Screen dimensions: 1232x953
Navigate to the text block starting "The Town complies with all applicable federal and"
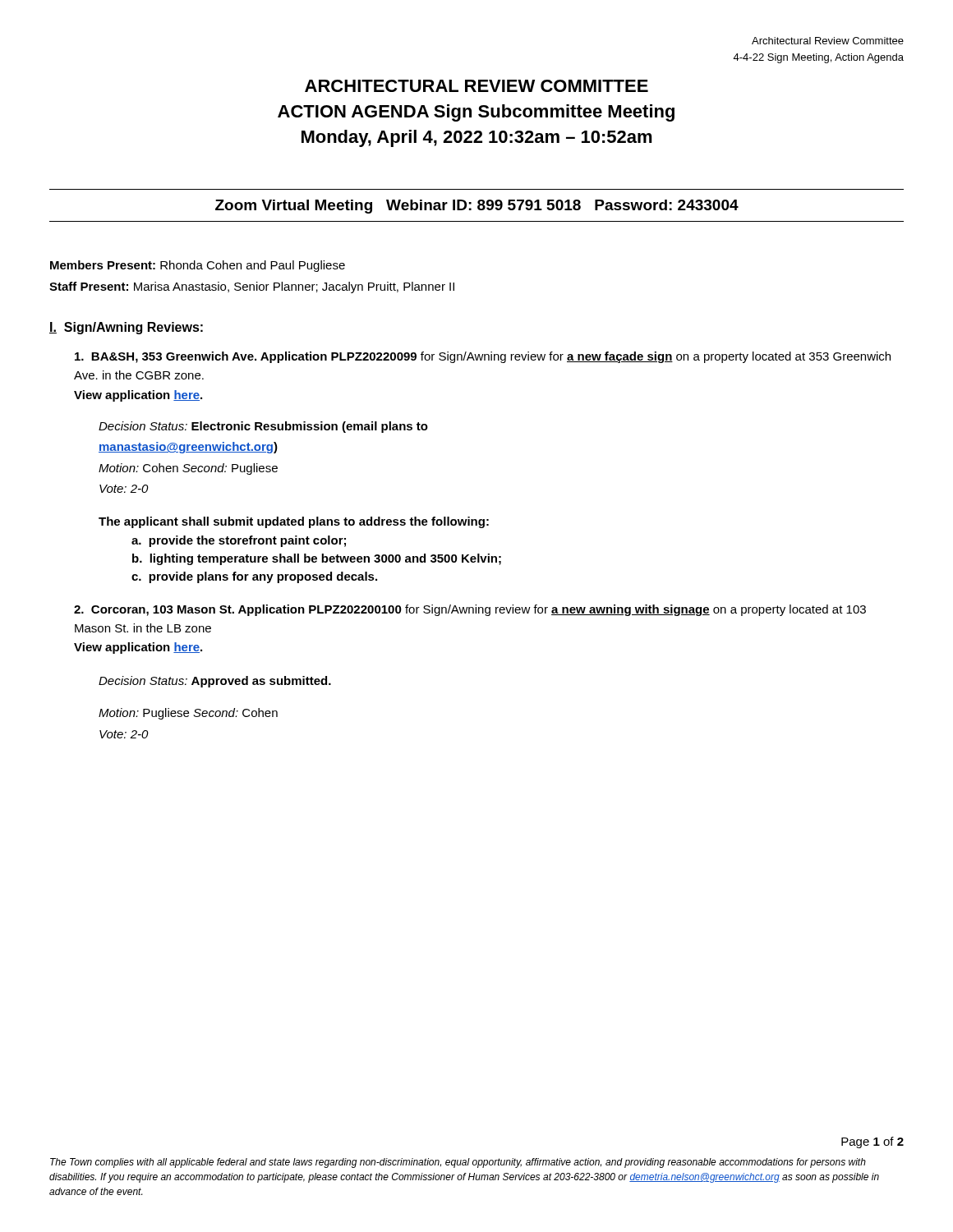(464, 1177)
